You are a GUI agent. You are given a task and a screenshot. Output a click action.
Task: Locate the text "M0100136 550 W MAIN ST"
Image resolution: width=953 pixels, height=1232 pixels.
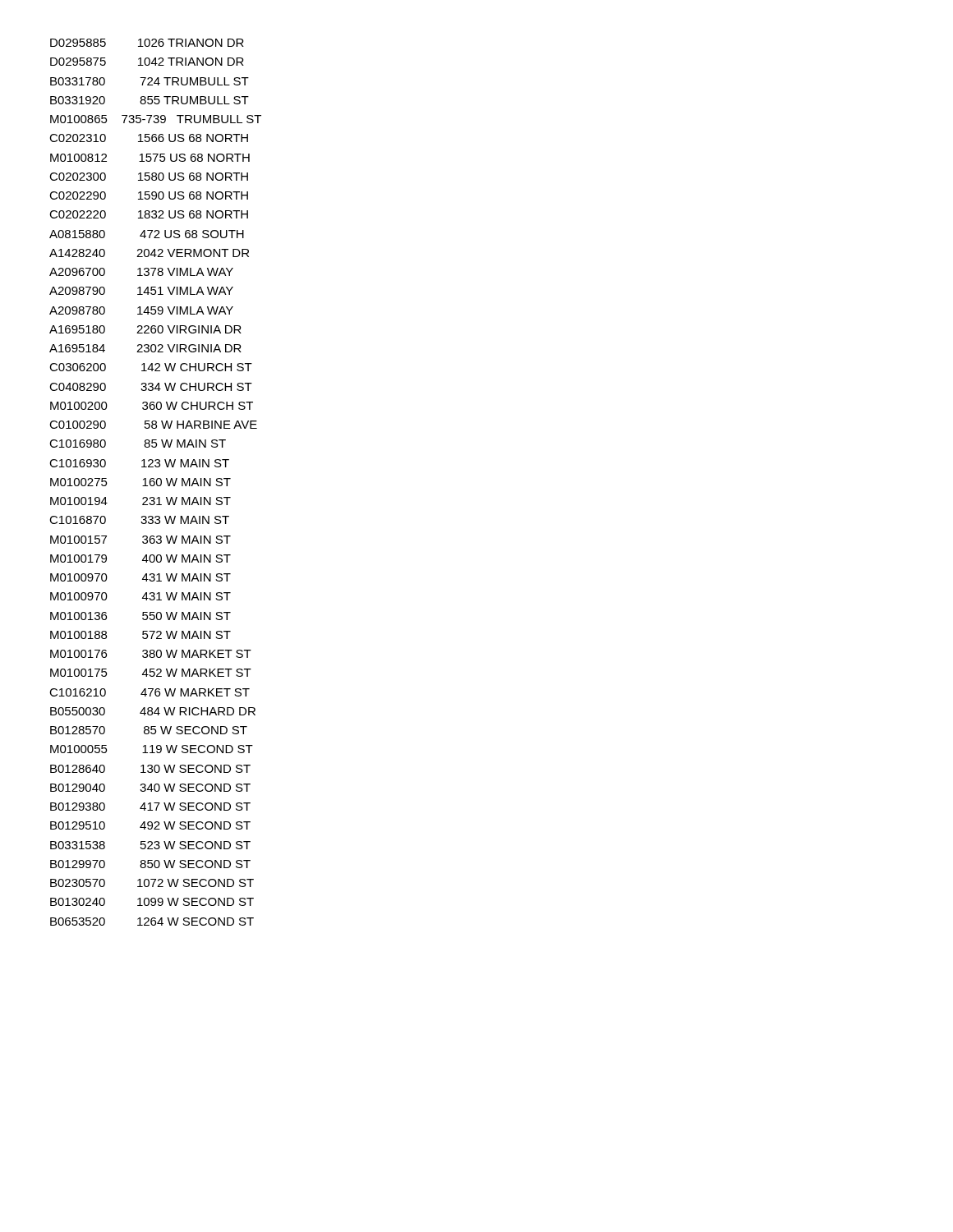coord(140,615)
